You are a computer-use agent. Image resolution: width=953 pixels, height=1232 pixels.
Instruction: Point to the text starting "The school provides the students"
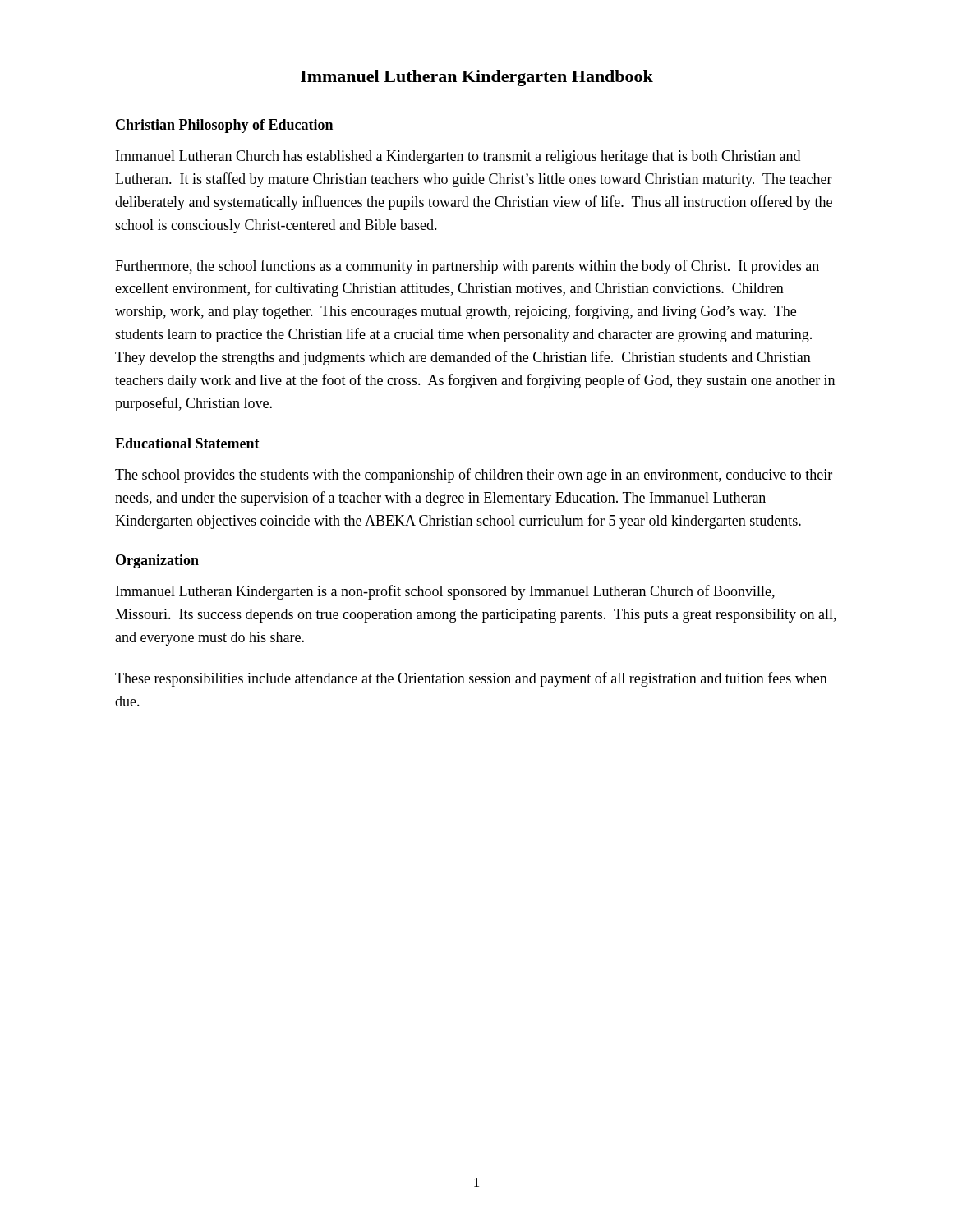474,497
